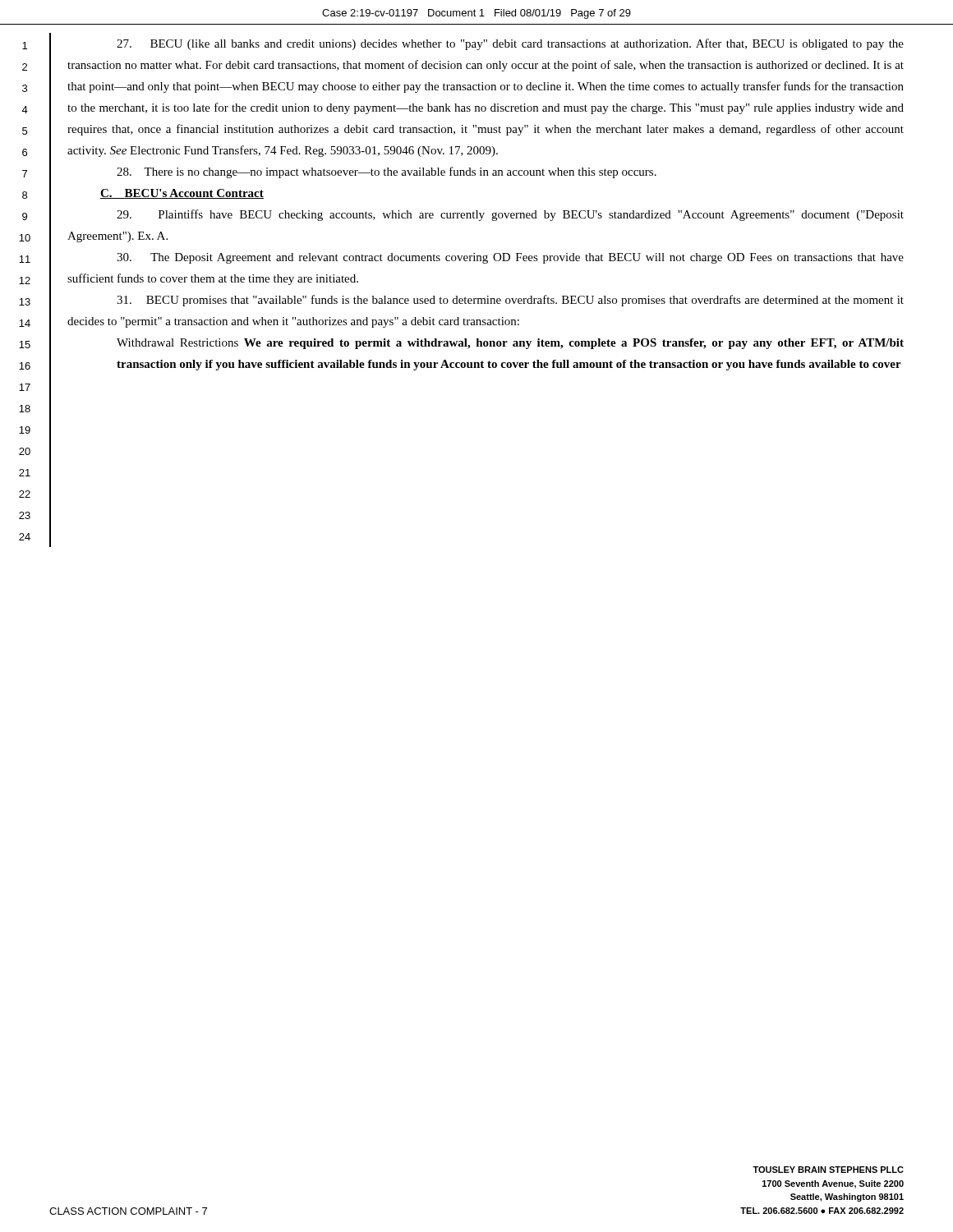Select the text block with the text "Withdrawal Restrictions We"

pyautogui.click(x=510, y=353)
